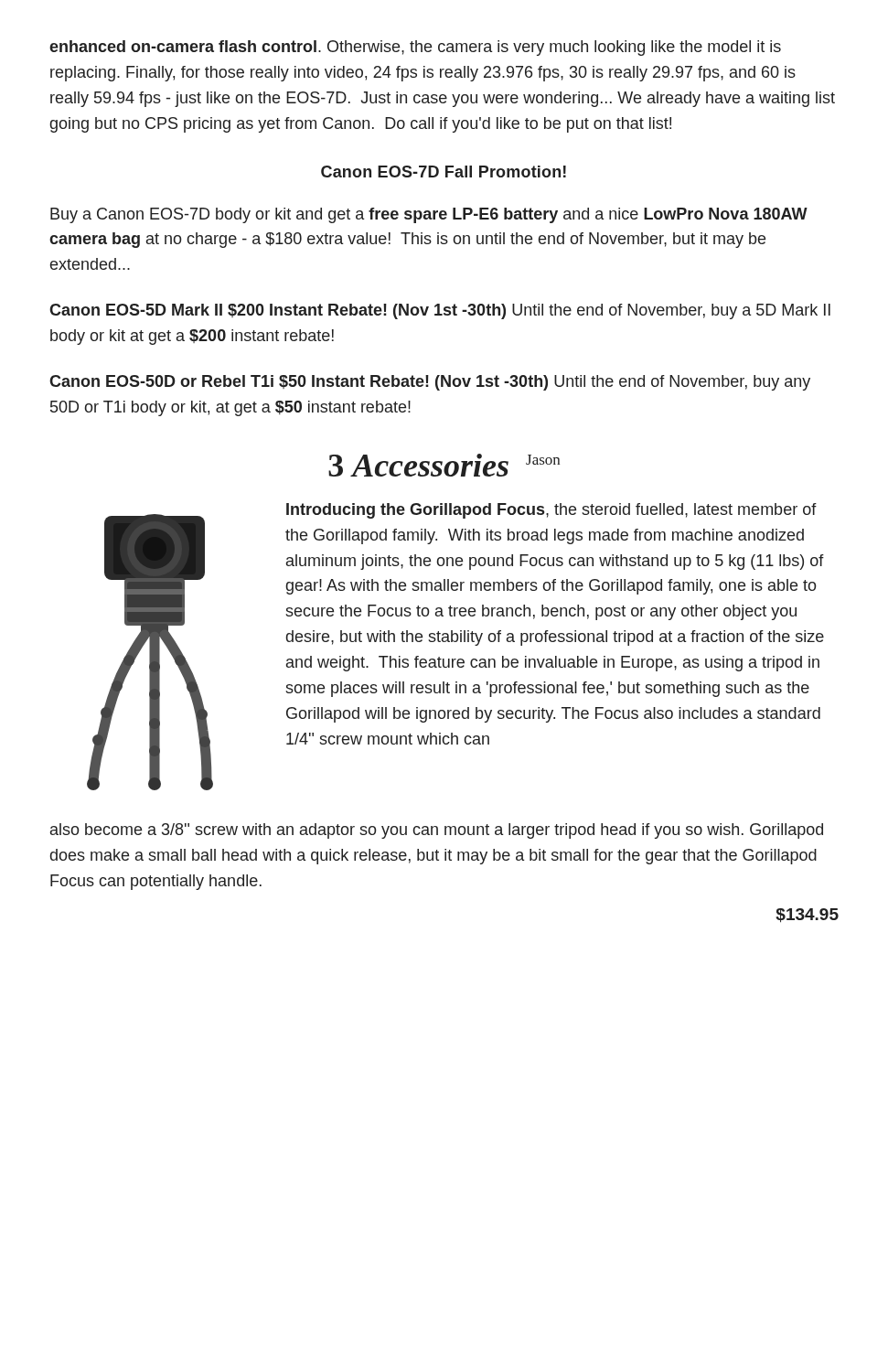Point to the region starting "also become a 3/8'' screw"

[x=437, y=855]
